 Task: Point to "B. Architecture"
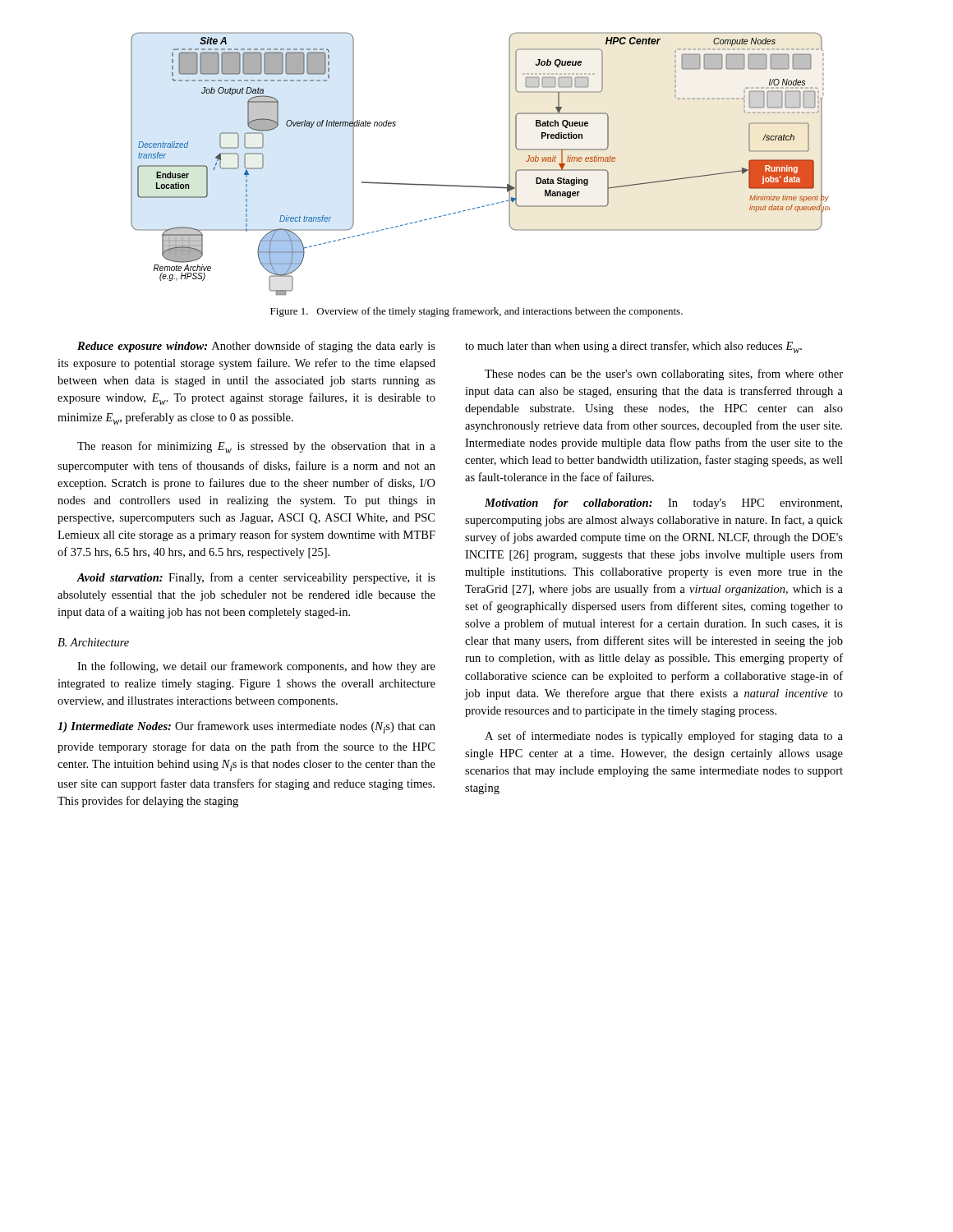(x=93, y=642)
